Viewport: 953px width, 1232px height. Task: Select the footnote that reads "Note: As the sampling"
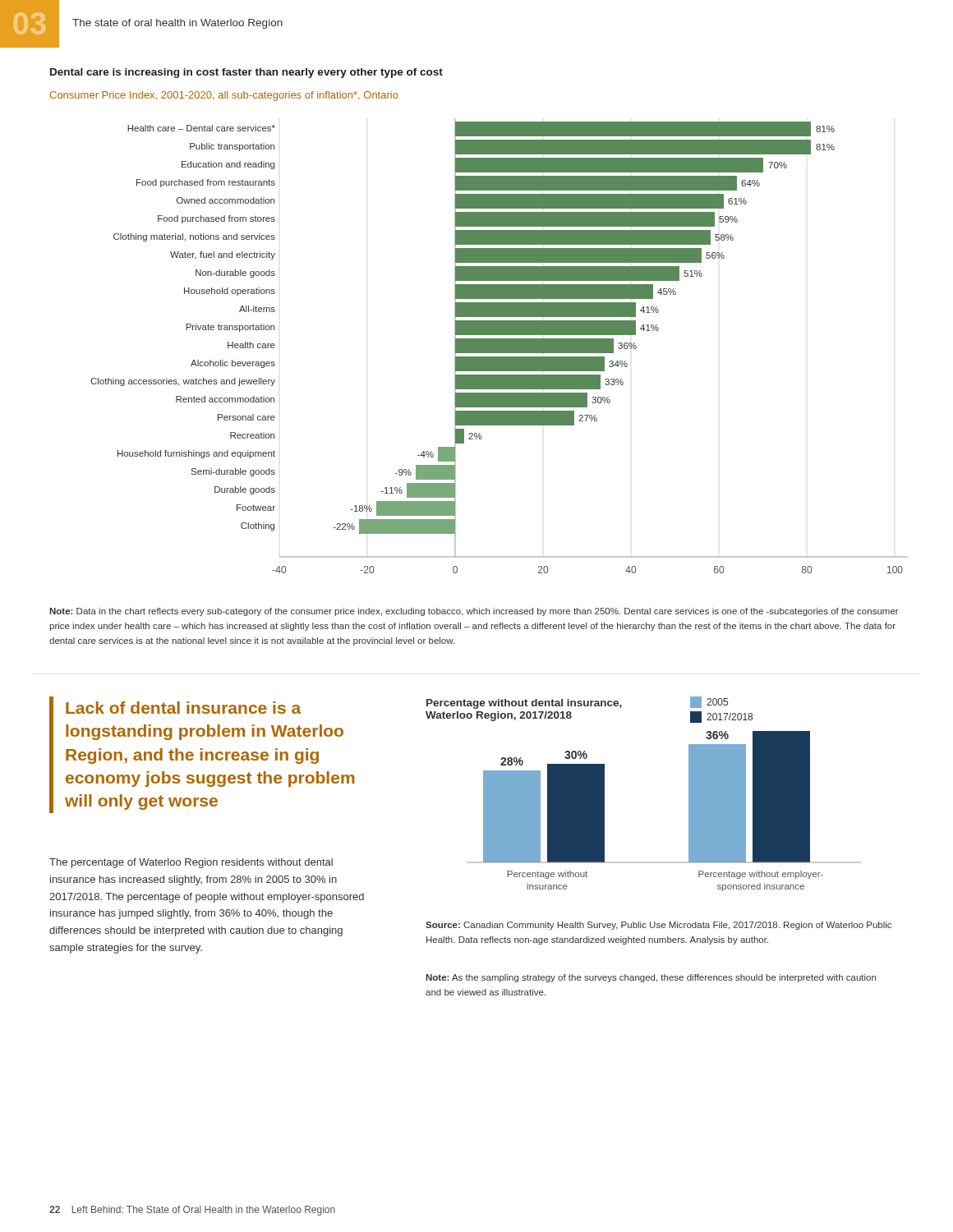(651, 985)
